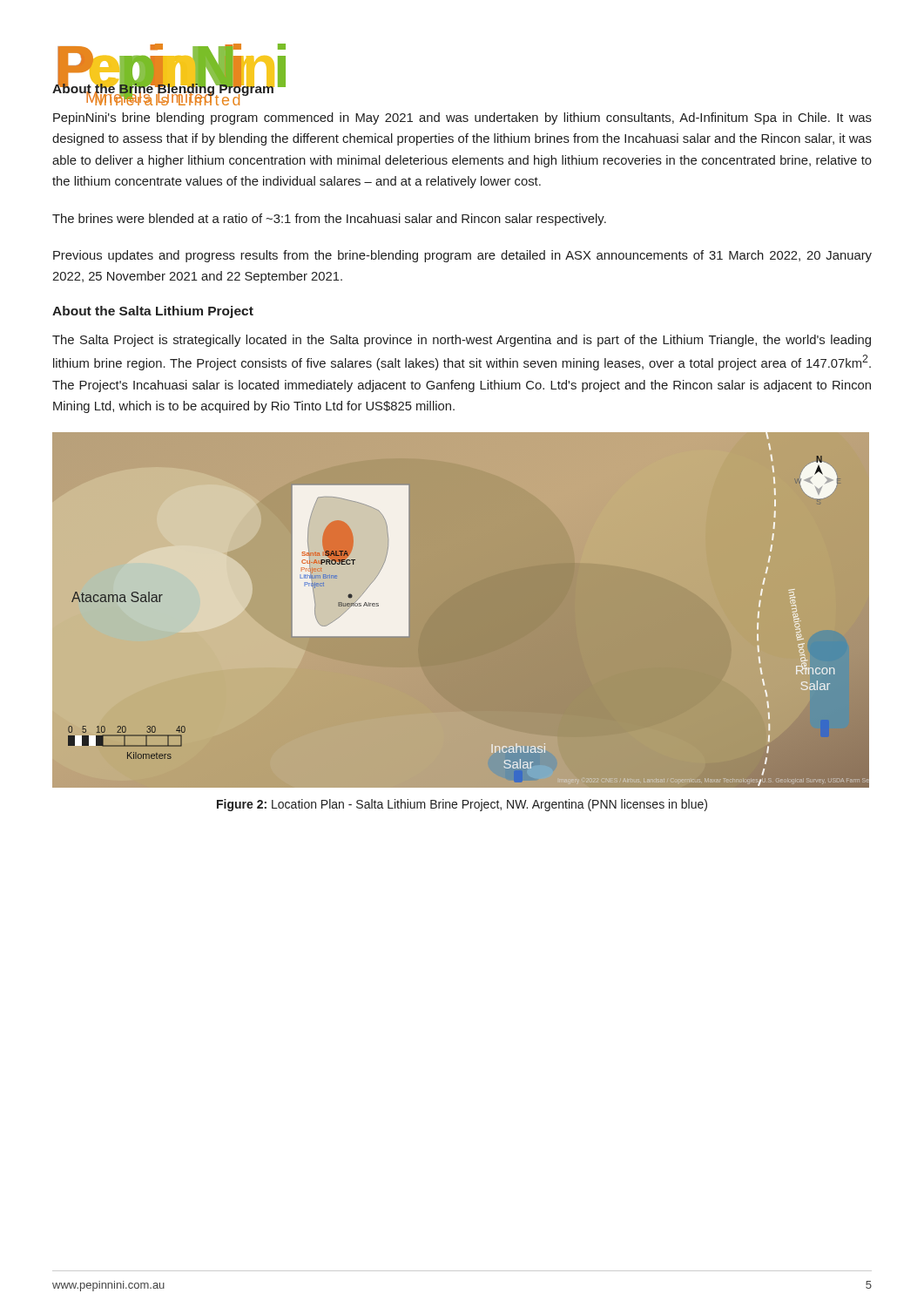
Task: Point to the text block starting "About the Salta Lithium Project"
Action: click(153, 310)
